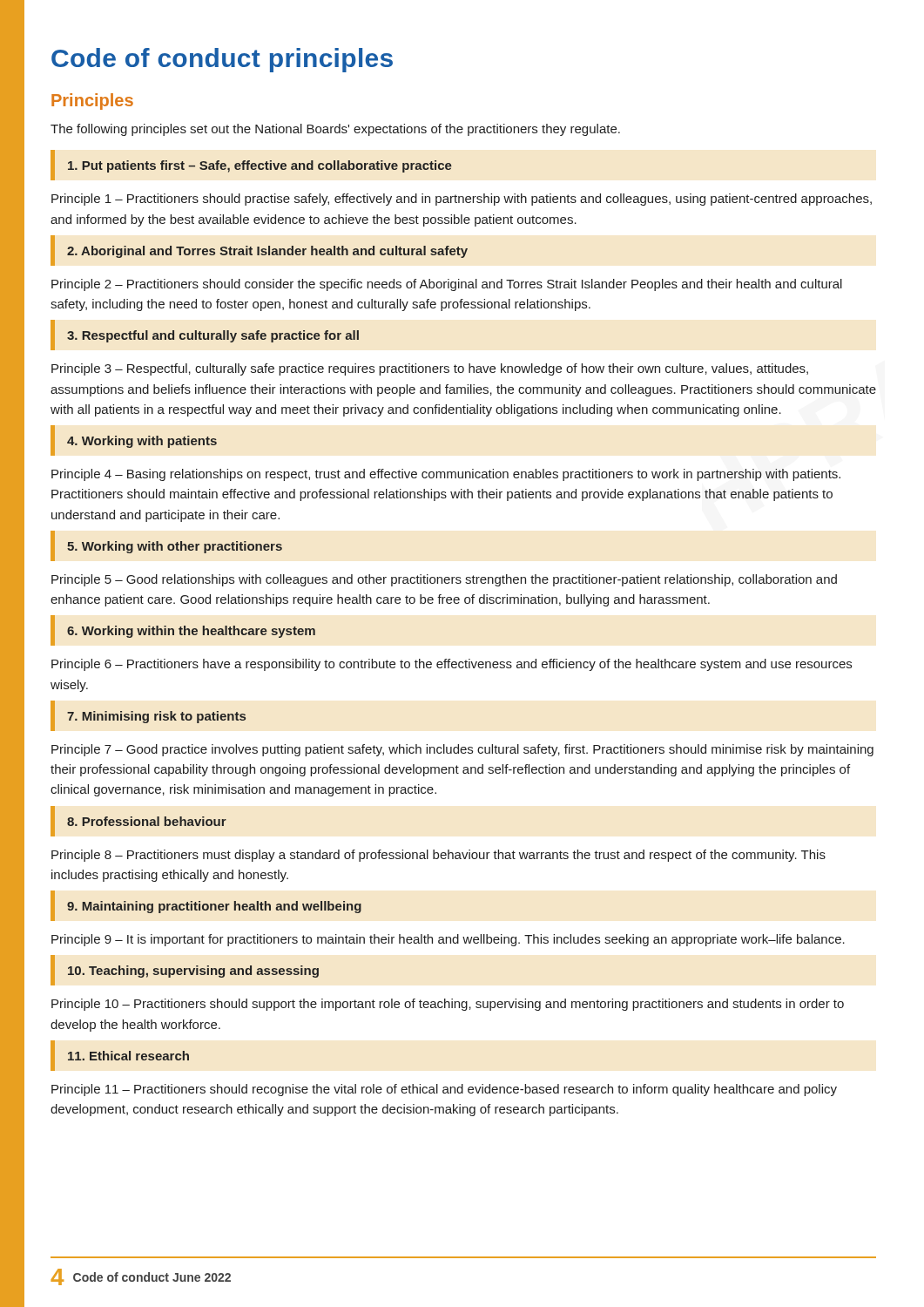
Task: Click on the section header containing "8. Professional behaviour"
Action: (147, 821)
